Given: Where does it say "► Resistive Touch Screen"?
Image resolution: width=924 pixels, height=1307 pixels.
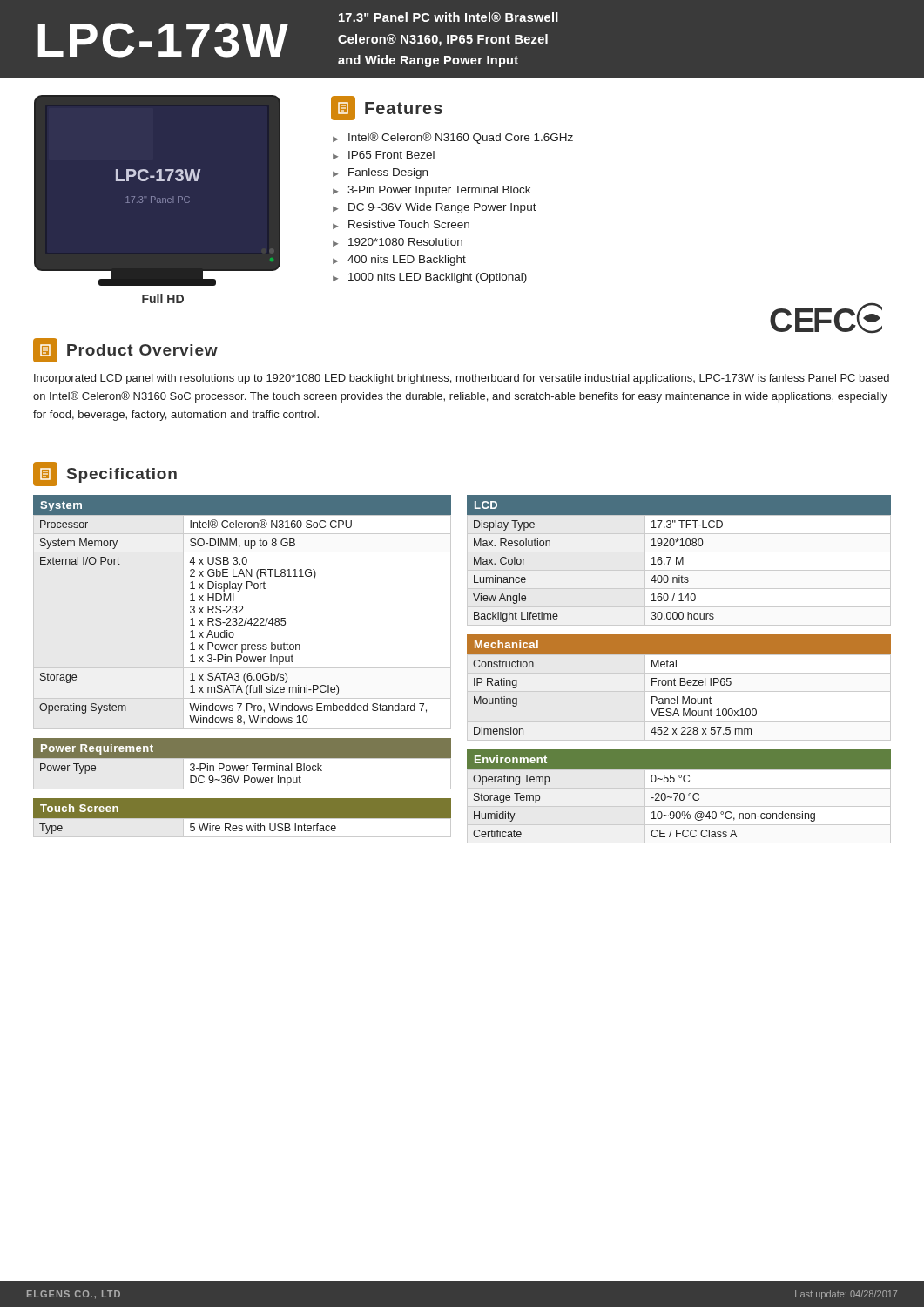Looking at the screenshot, I should pyautogui.click(x=401, y=224).
